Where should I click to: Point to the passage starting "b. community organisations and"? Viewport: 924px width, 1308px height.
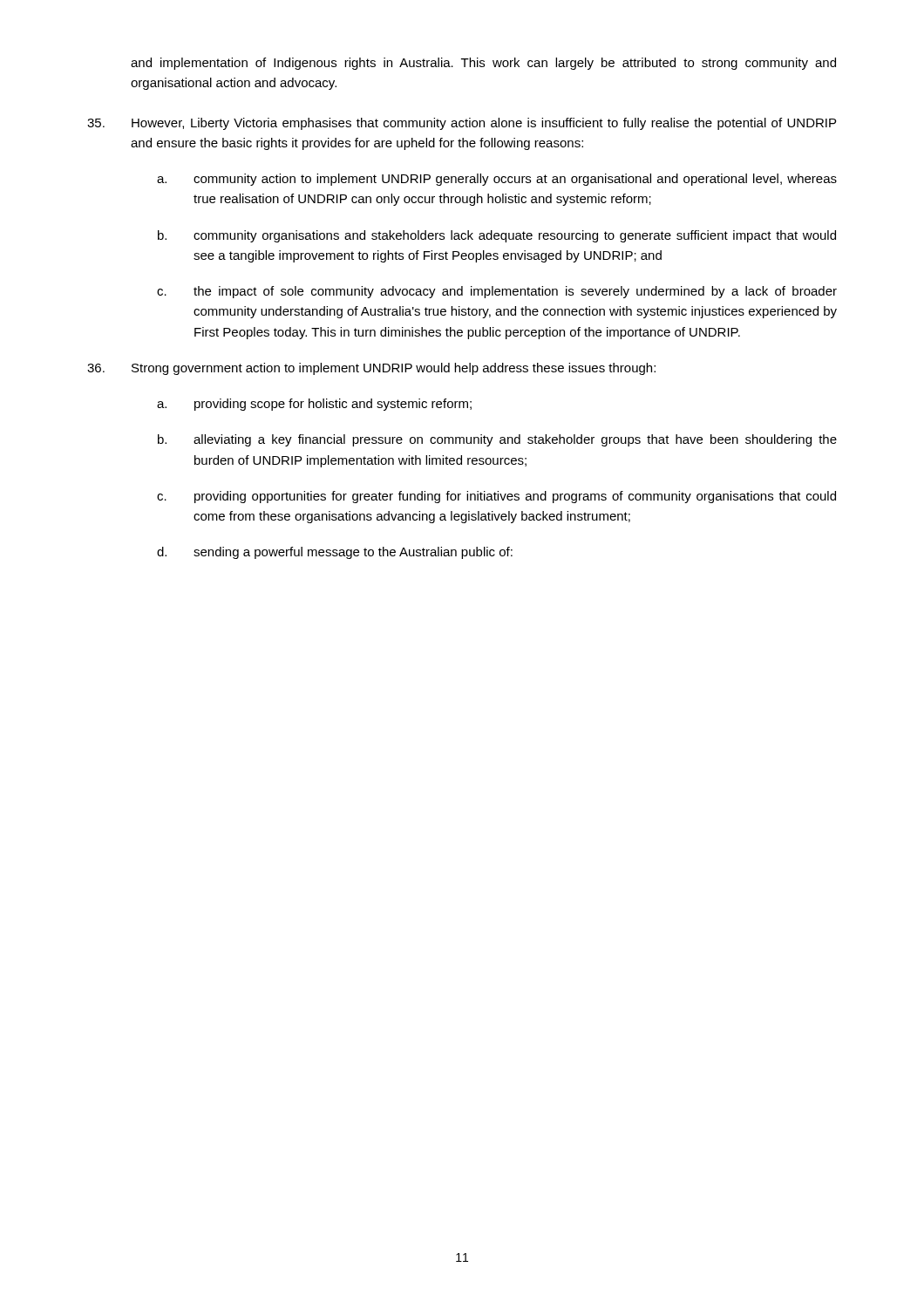[x=497, y=245]
